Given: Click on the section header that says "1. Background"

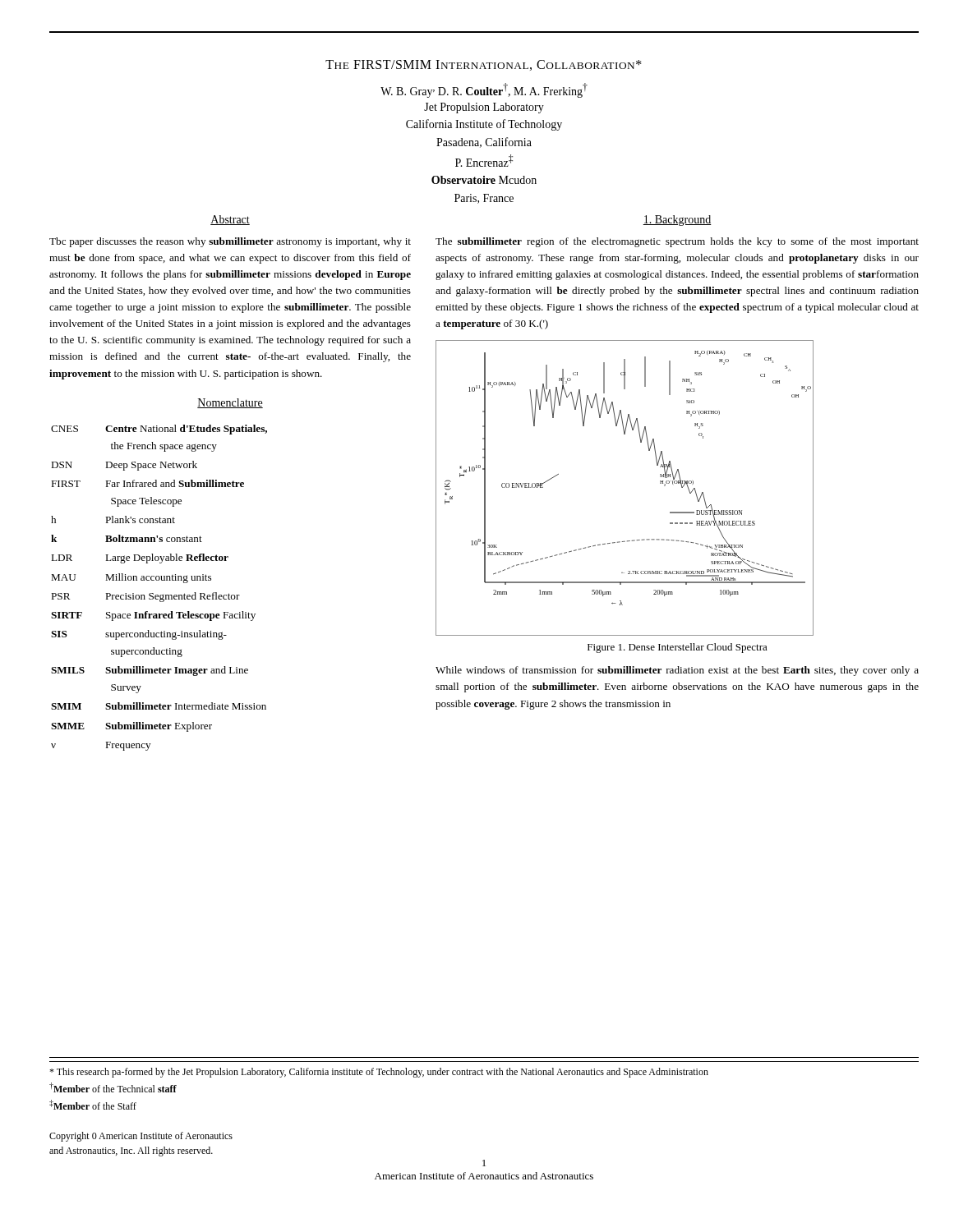Looking at the screenshot, I should pos(677,220).
